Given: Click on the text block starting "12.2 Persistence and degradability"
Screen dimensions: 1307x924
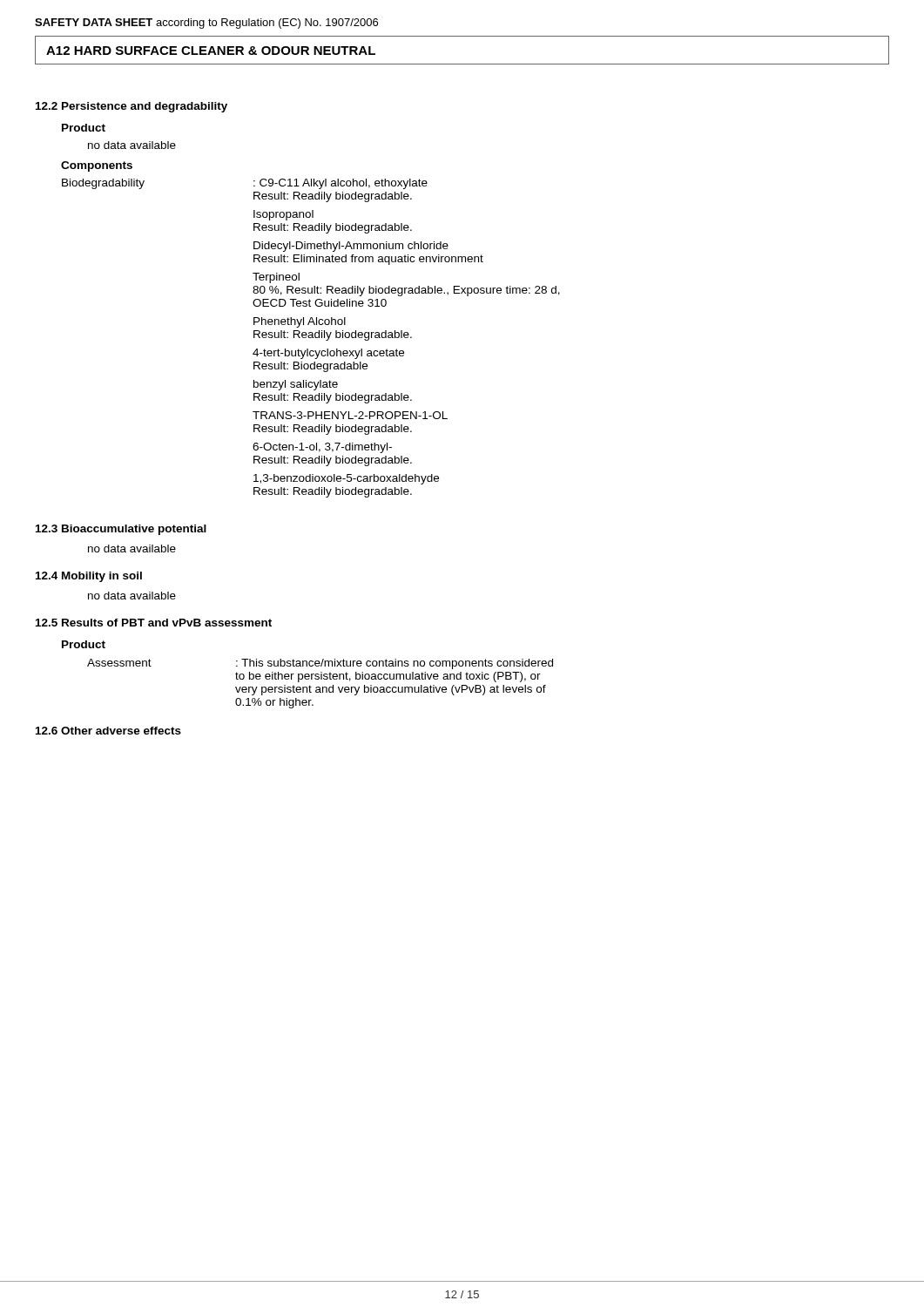Looking at the screenshot, I should (131, 106).
